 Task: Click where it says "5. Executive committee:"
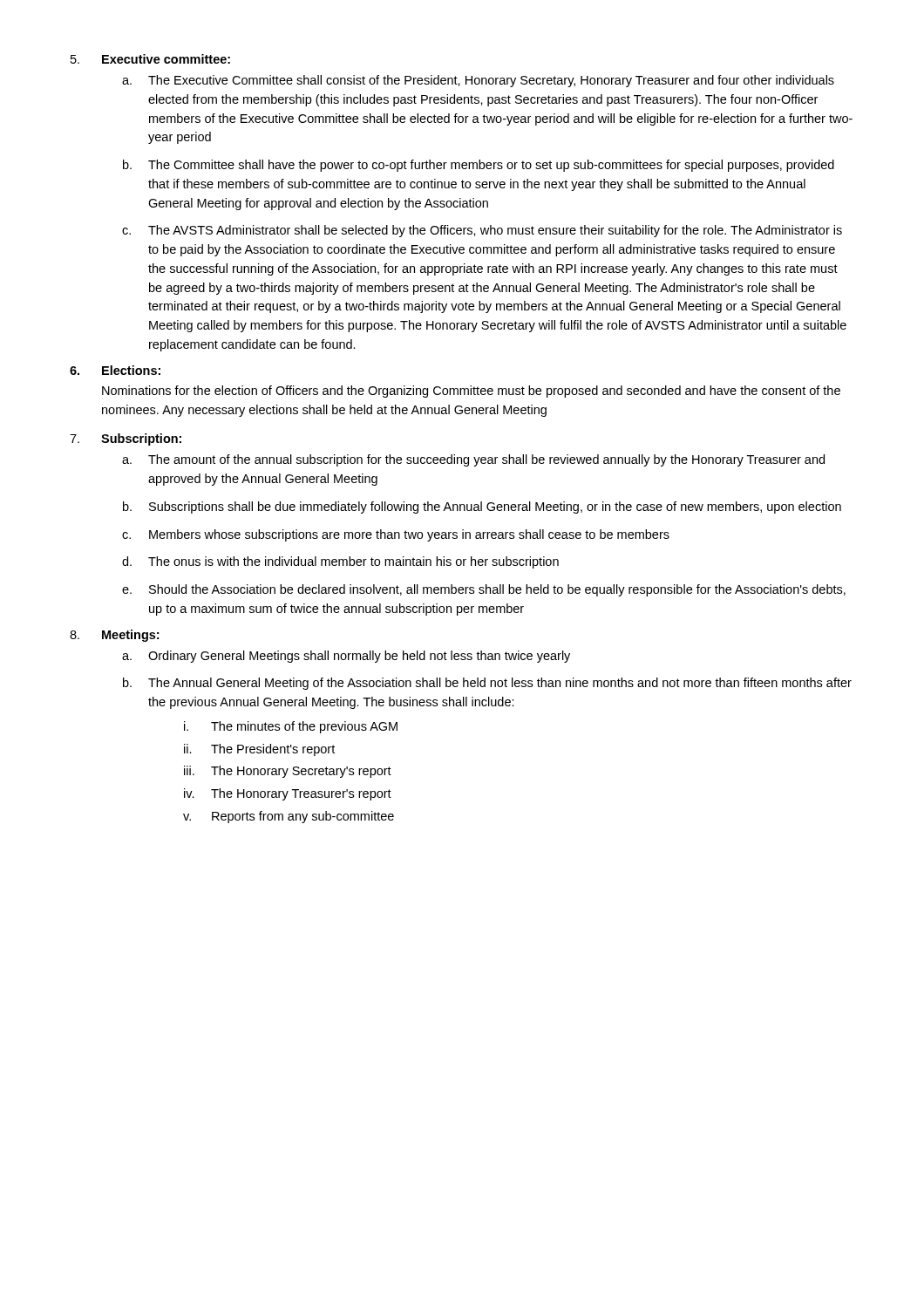(150, 59)
